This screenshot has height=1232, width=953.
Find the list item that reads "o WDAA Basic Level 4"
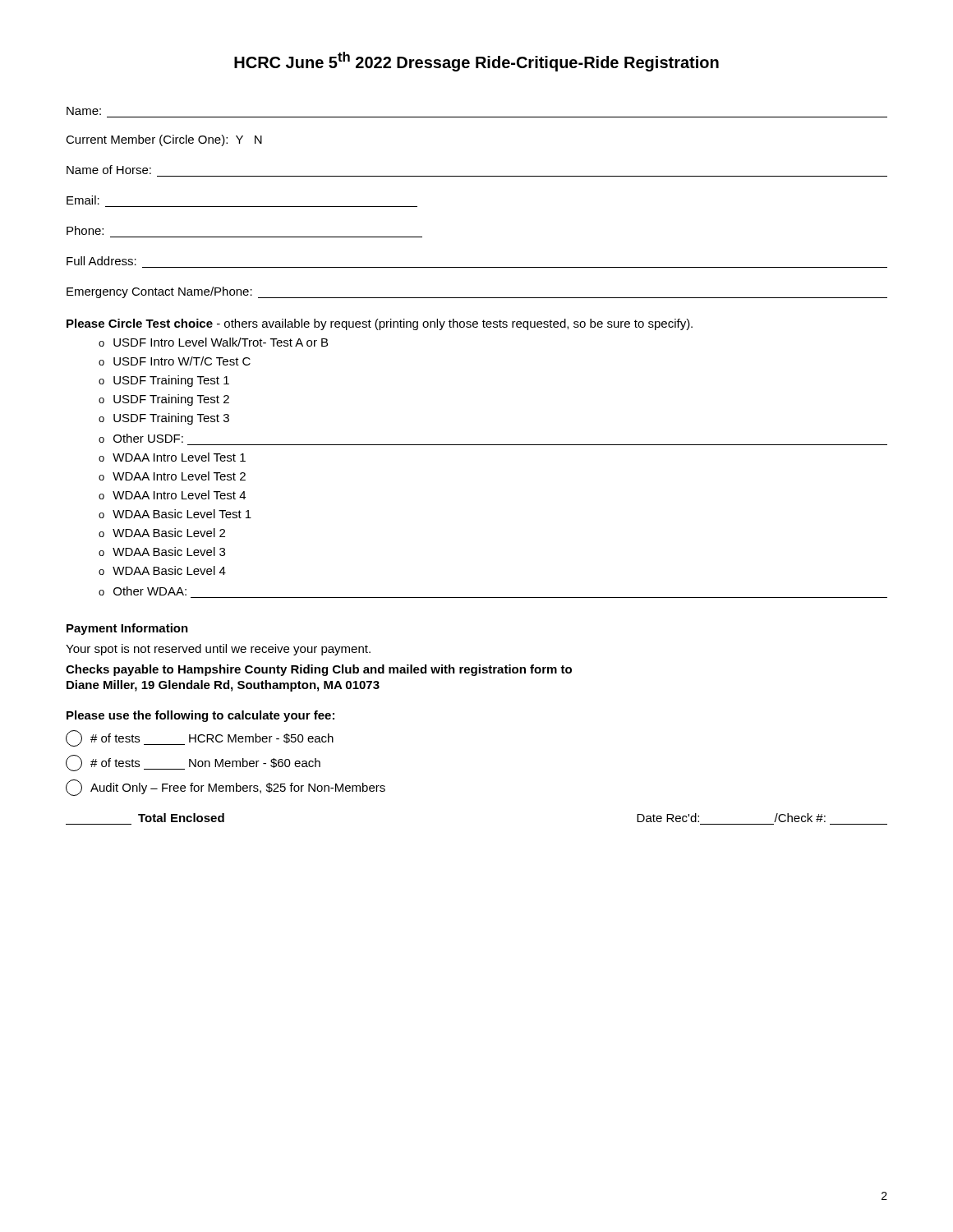click(x=162, y=570)
